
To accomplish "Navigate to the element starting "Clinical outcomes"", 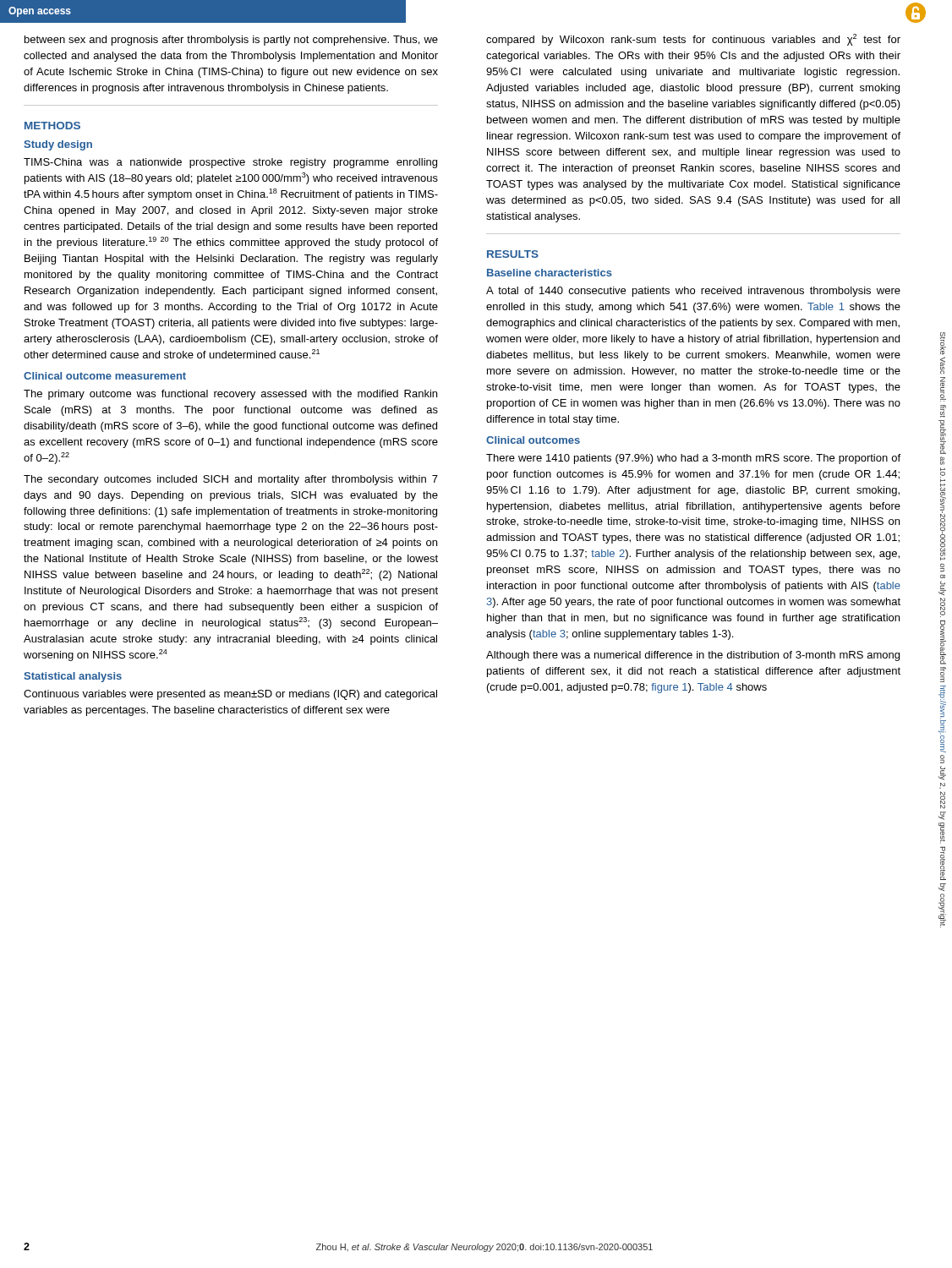I will pyautogui.click(x=533, y=440).
